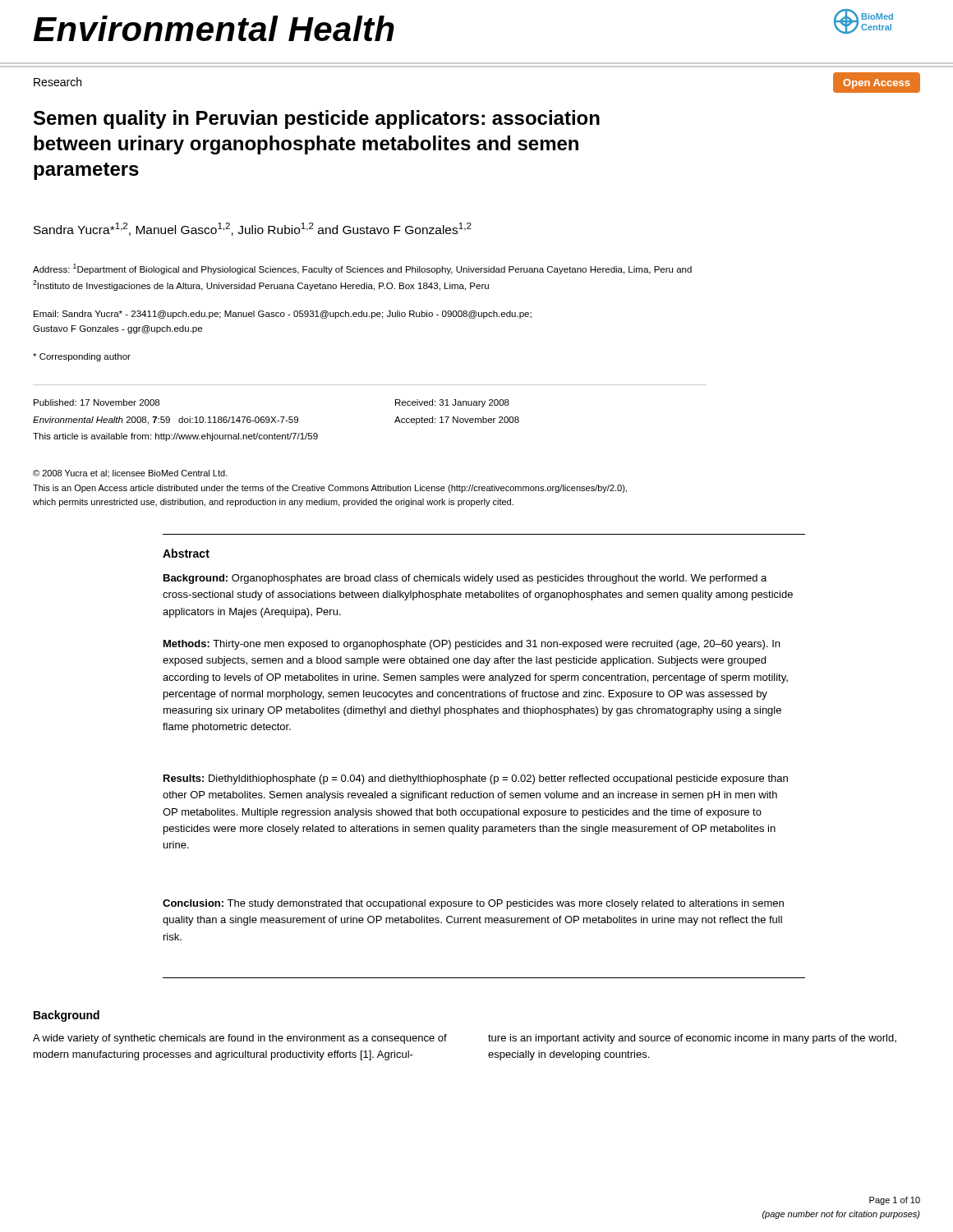Select the text block that says "Results: Diethyldithiophosphate (p = 0.04) and diethylthiophosphate (p"
Viewport: 953px width, 1232px height.
pyautogui.click(x=476, y=812)
